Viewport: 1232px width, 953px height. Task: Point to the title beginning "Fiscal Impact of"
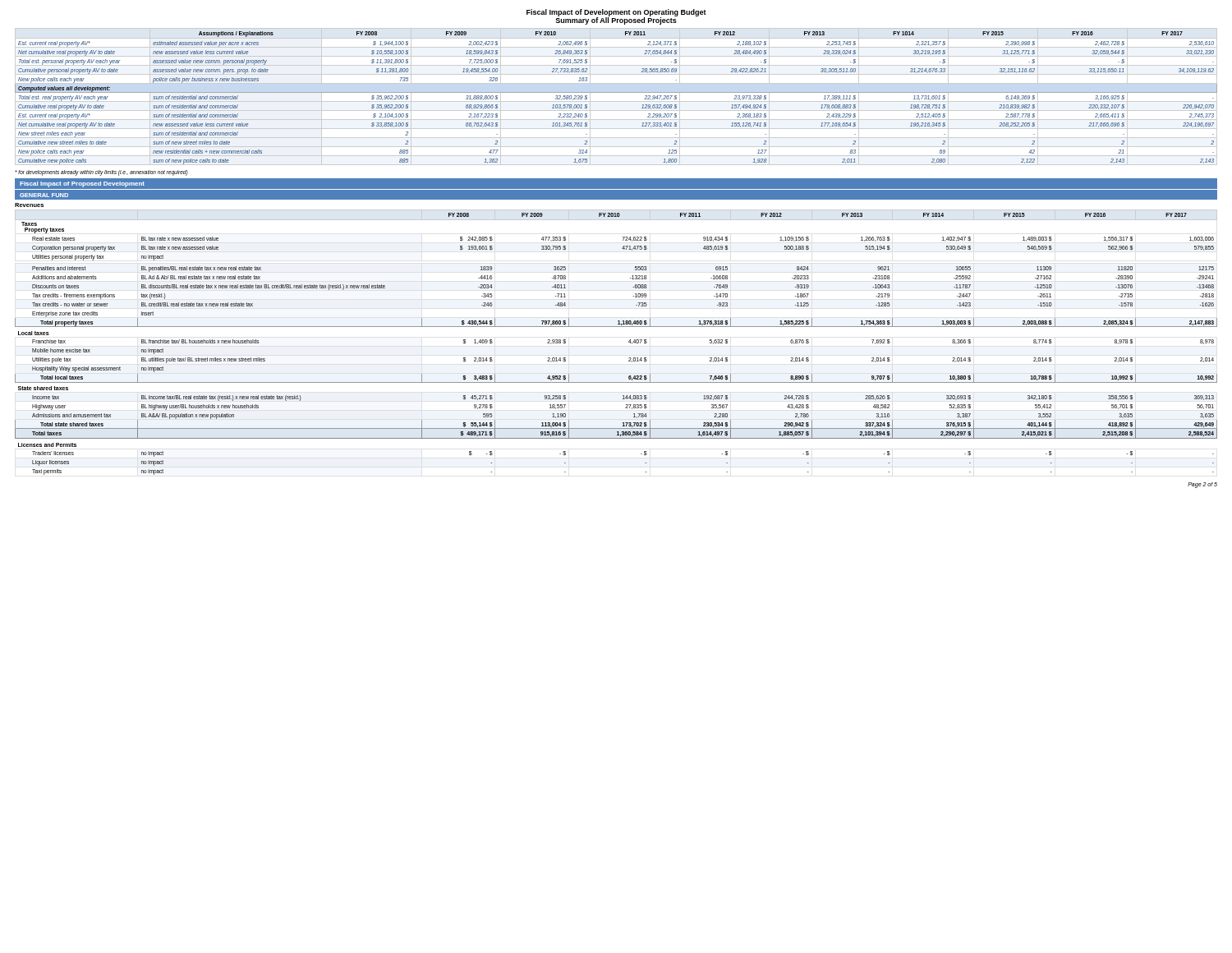pos(616,16)
